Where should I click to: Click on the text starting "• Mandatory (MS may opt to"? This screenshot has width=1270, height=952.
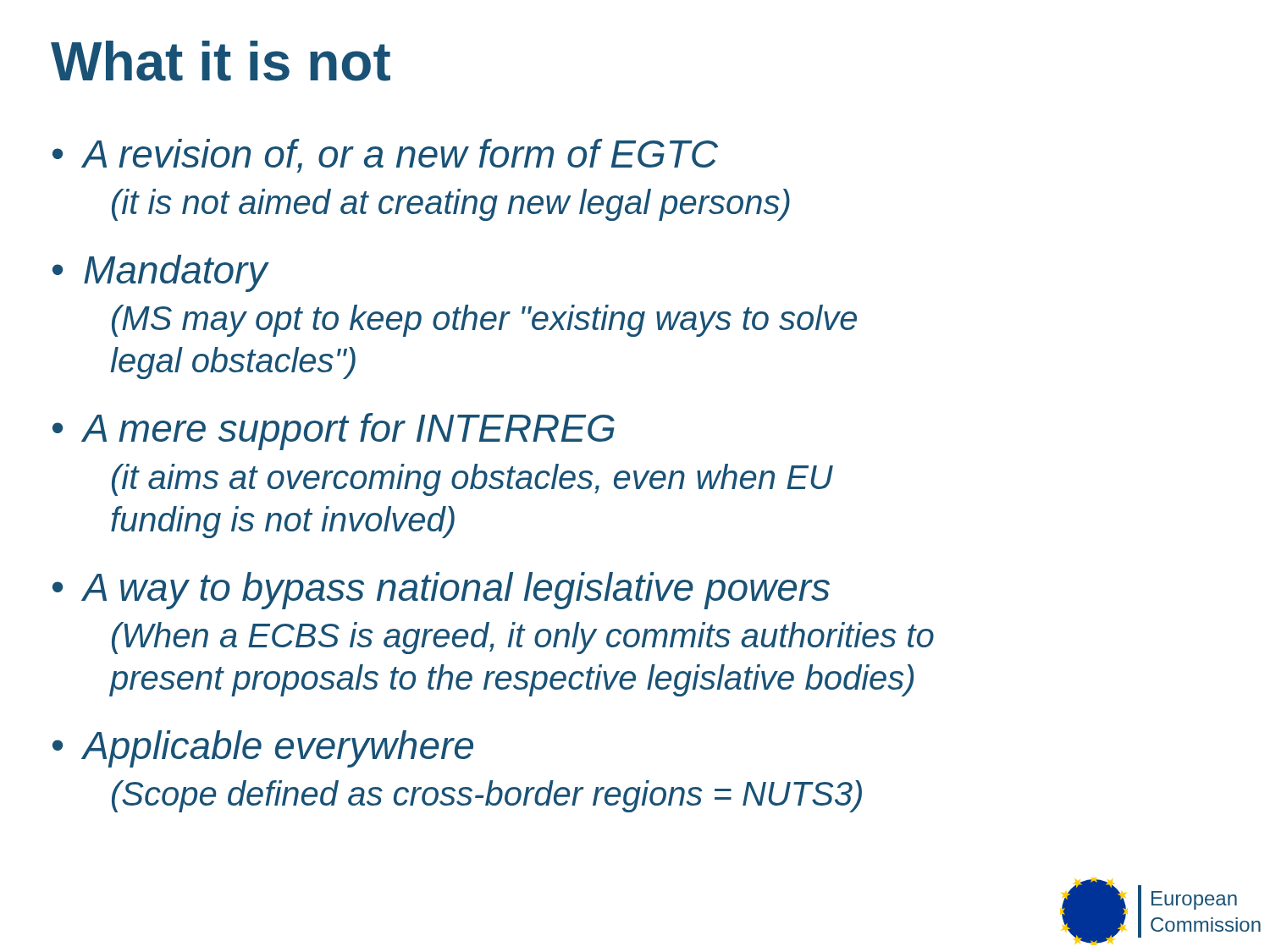(x=627, y=315)
